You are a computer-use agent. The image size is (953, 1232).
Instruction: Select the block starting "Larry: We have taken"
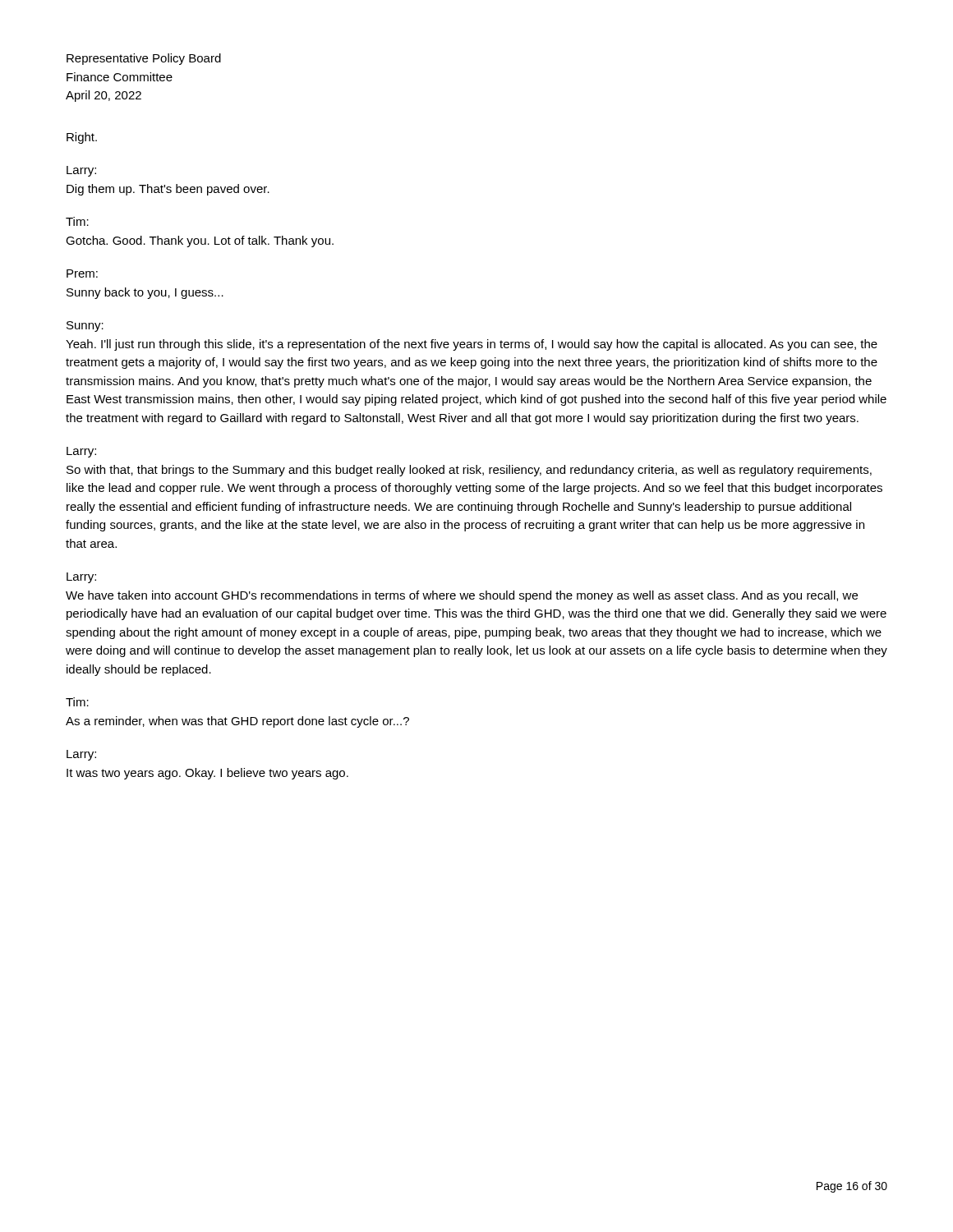tap(476, 623)
